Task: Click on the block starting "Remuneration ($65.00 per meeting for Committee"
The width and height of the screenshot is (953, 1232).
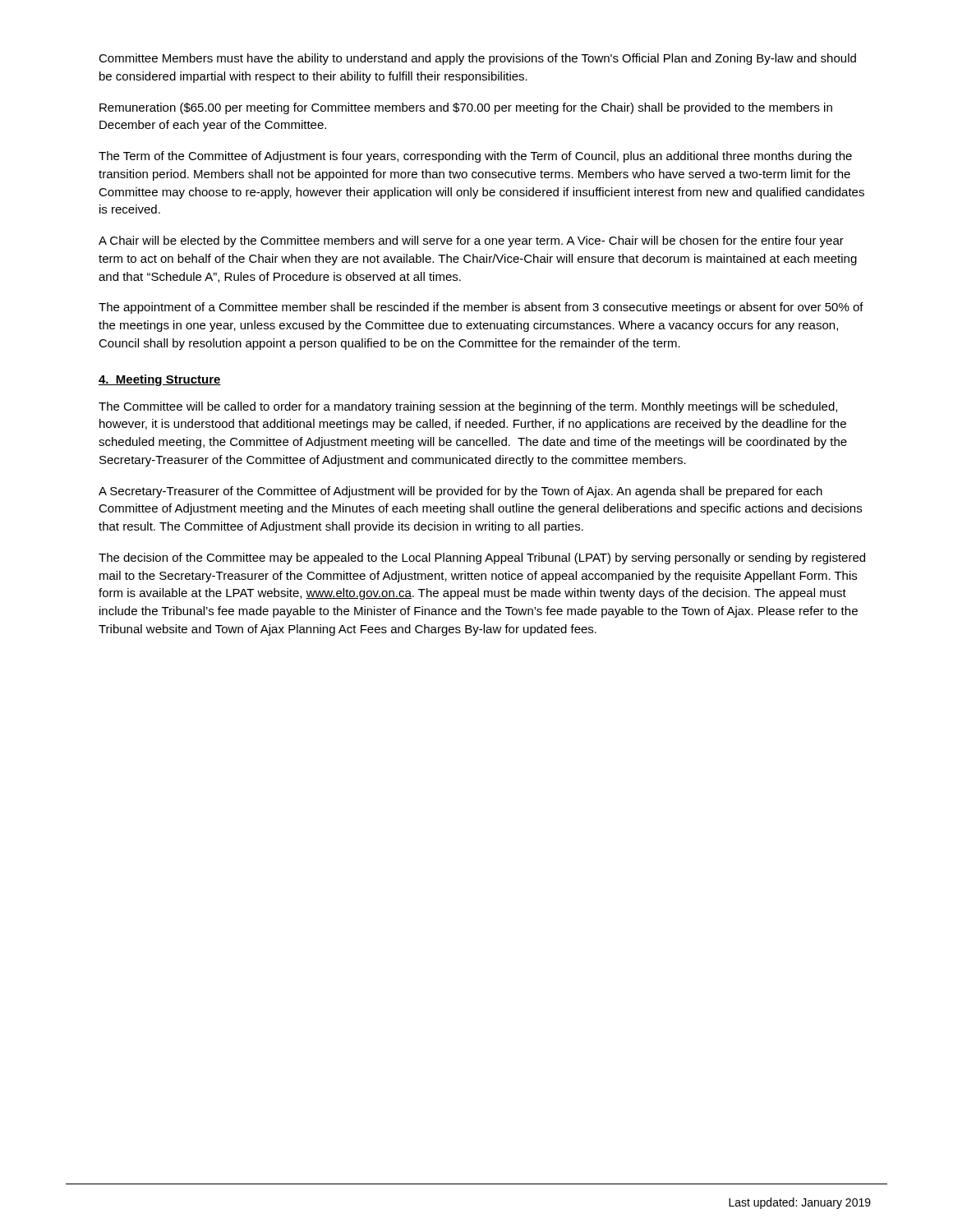Action: 466,116
